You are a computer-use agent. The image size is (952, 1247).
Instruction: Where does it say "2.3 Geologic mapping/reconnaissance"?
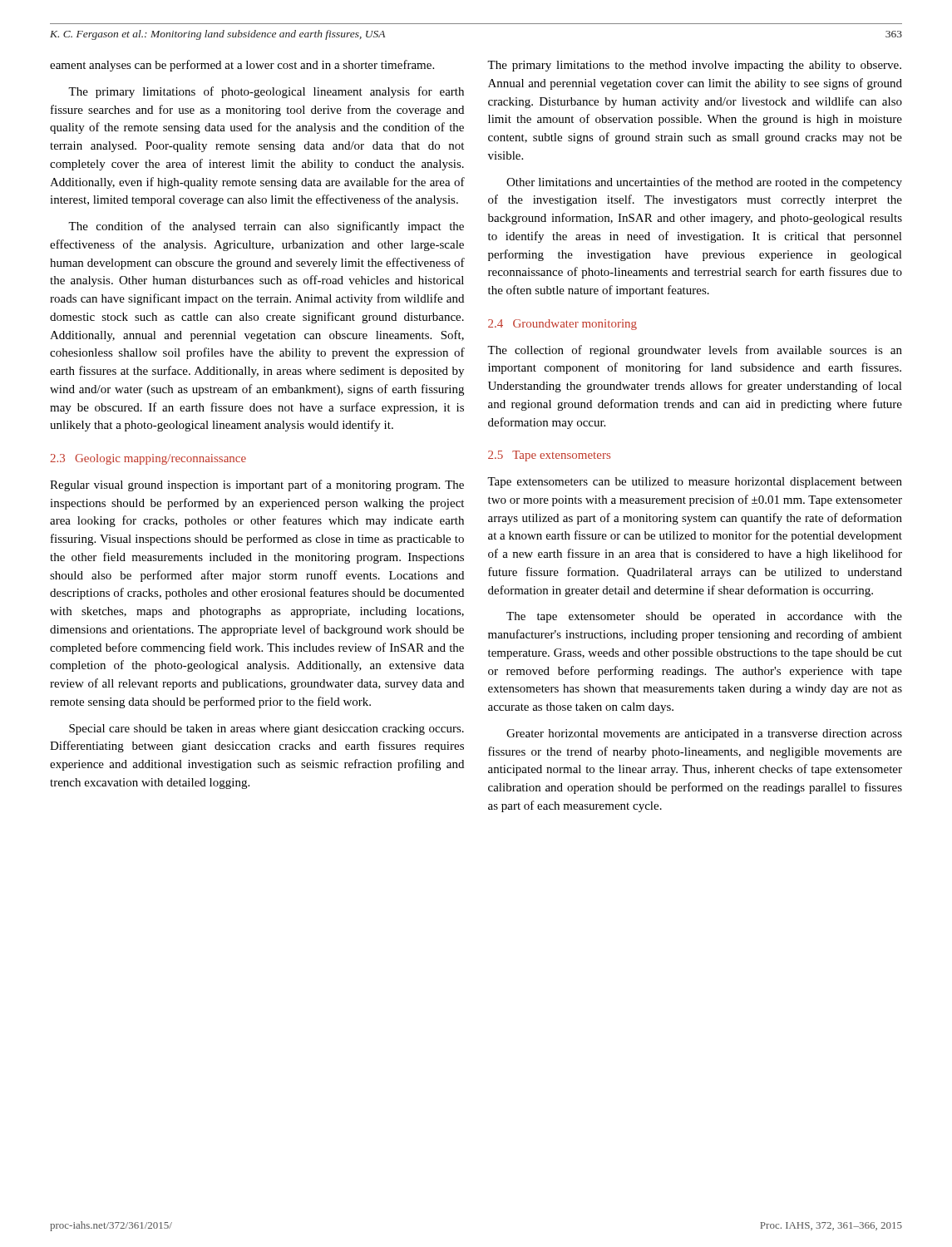pos(257,459)
